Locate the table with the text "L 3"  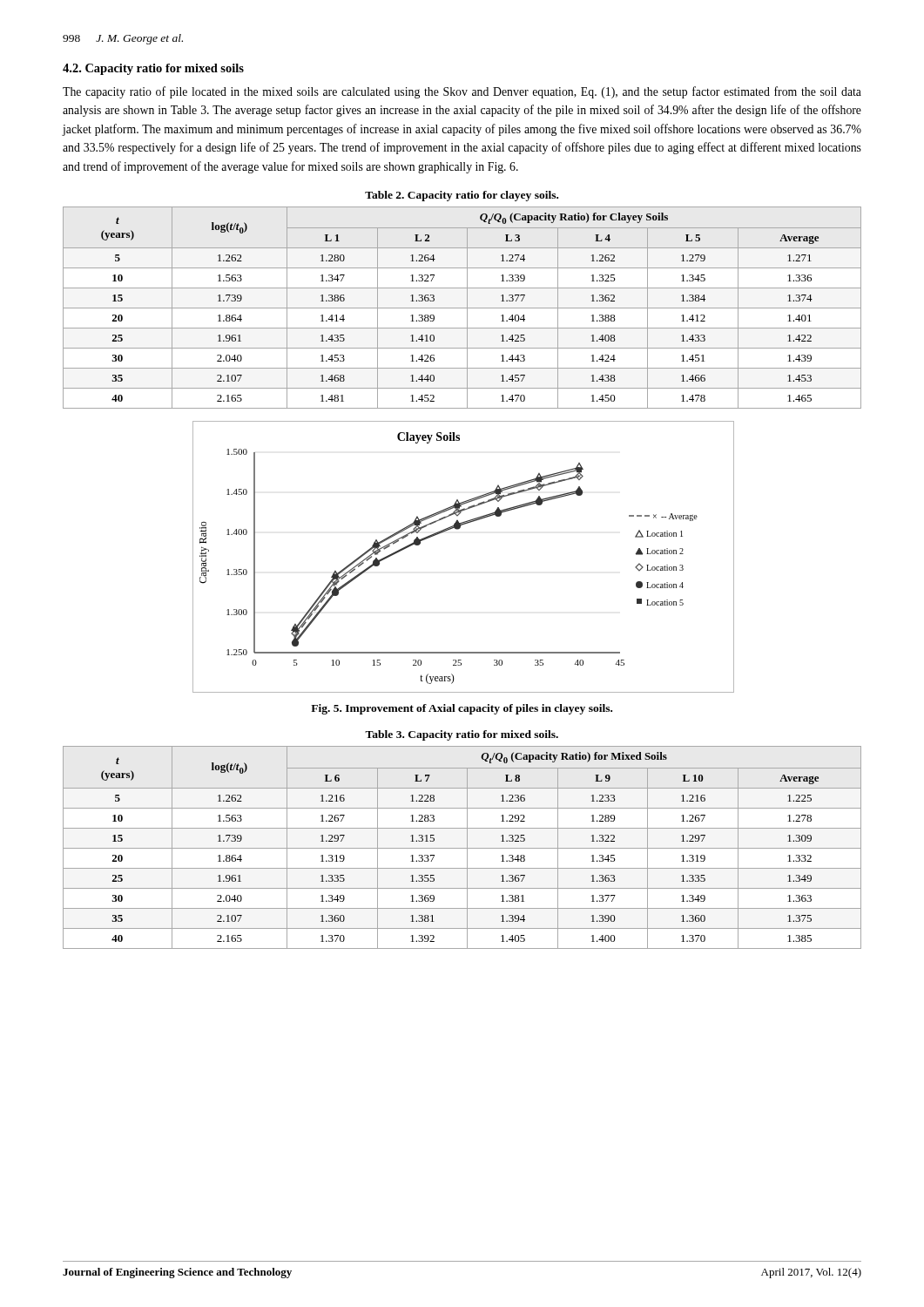(462, 308)
